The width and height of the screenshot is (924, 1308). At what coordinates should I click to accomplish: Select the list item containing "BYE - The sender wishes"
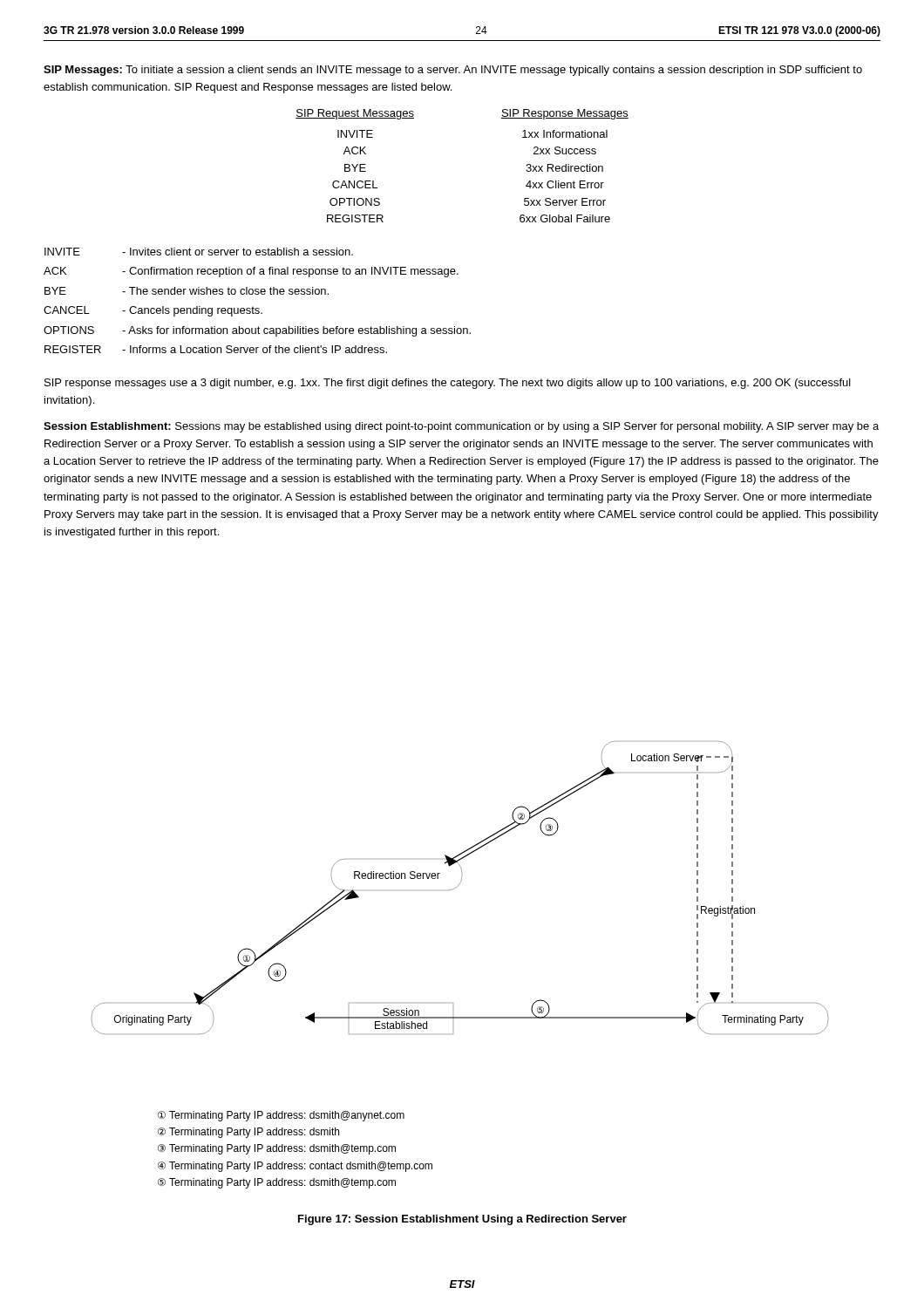click(187, 291)
